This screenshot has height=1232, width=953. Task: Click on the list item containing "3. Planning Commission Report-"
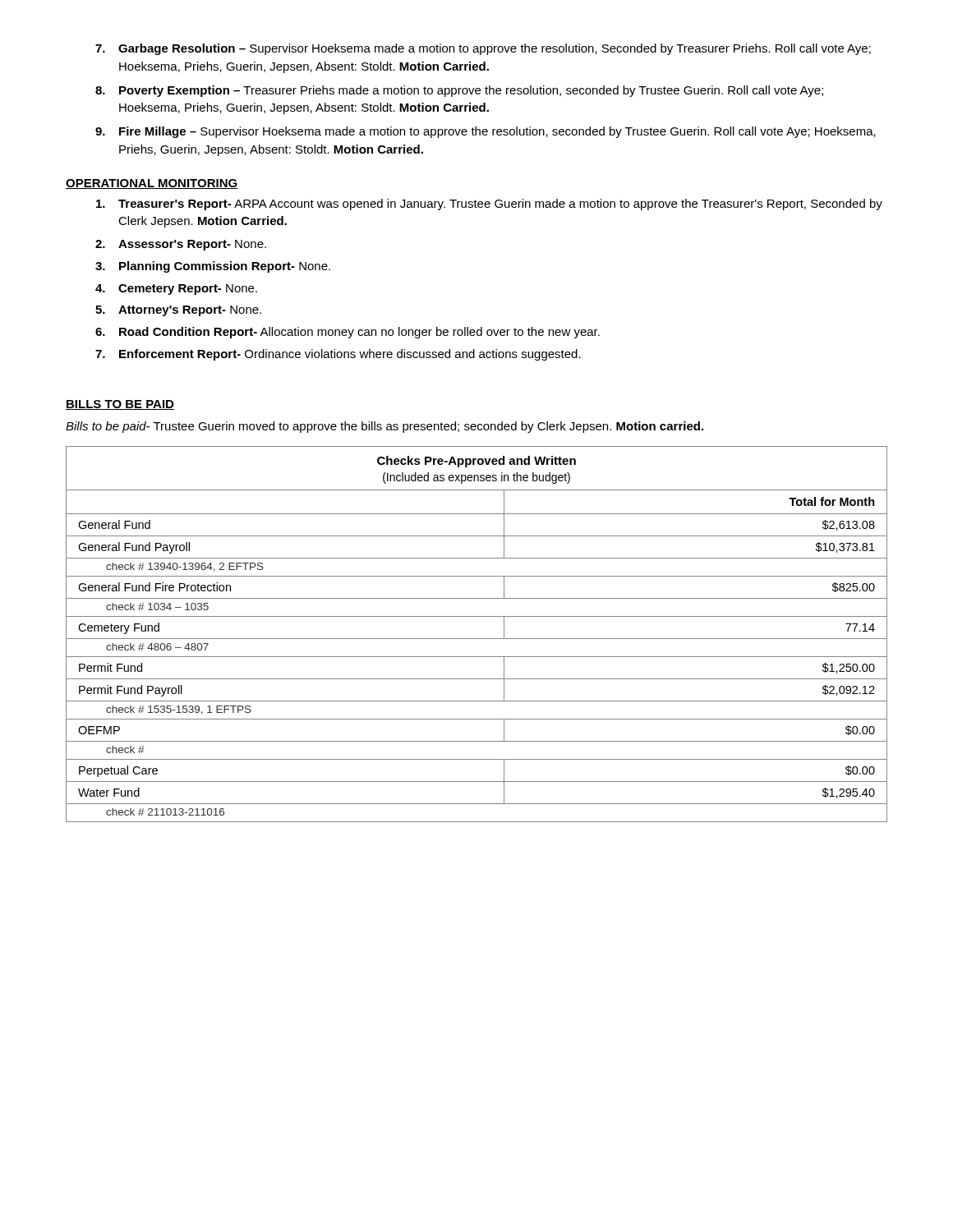click(213, 266)
